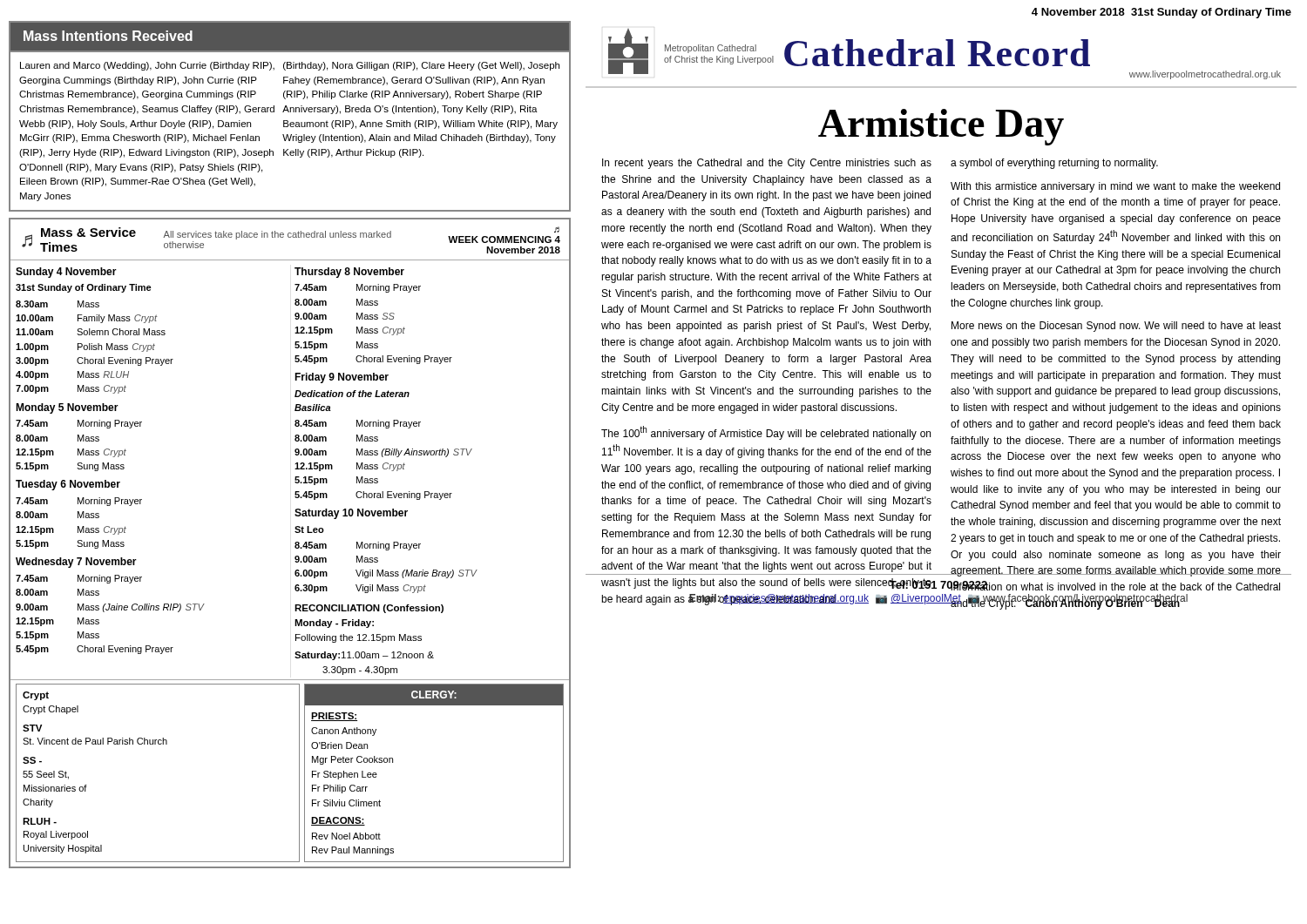Click on the logo
1307x924 pixels.
click(x=941, y=54)
